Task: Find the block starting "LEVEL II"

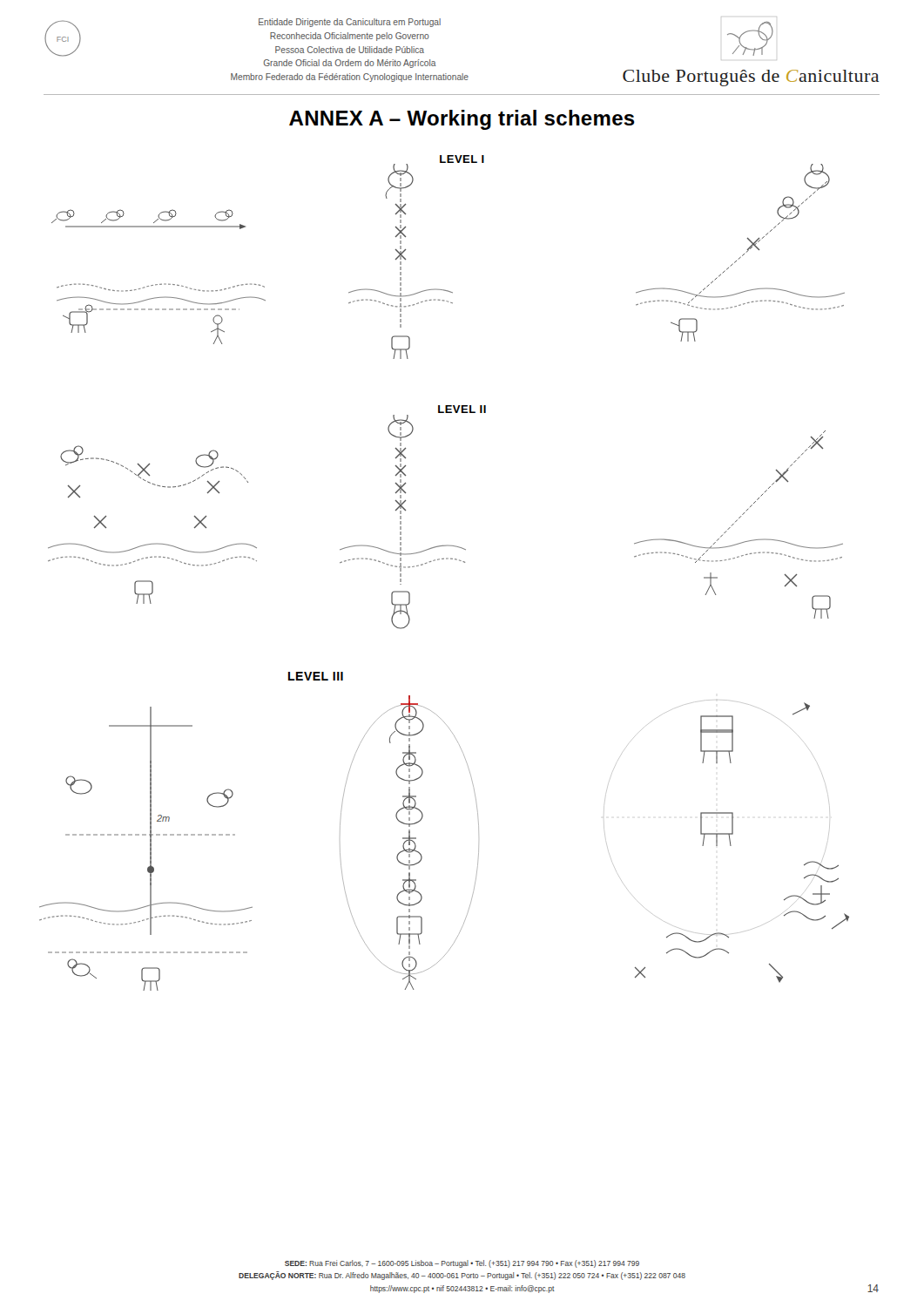Action: pyautogui.click(x=462, y=409)
